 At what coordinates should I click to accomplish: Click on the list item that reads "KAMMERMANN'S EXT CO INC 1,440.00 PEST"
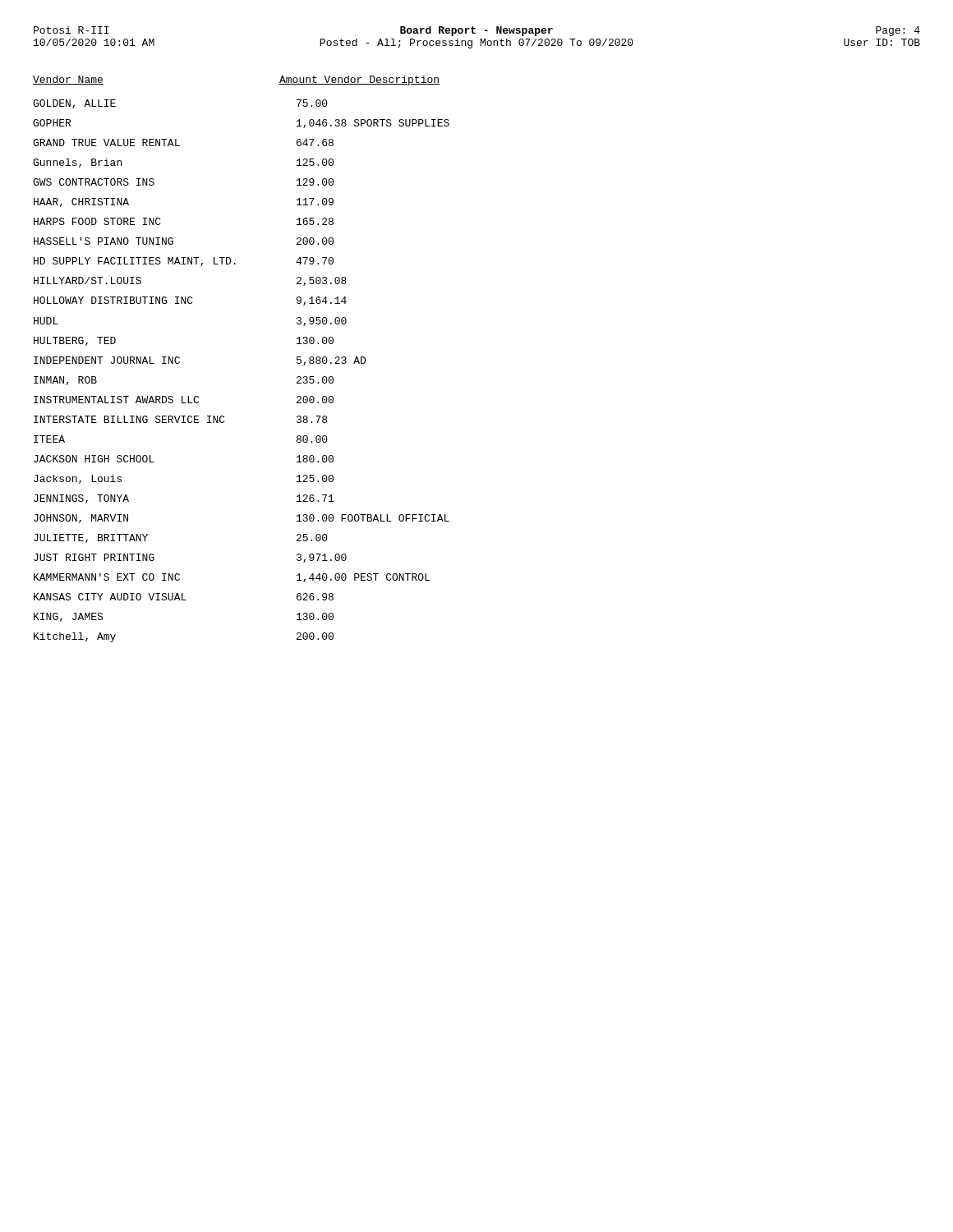[106, 577]
